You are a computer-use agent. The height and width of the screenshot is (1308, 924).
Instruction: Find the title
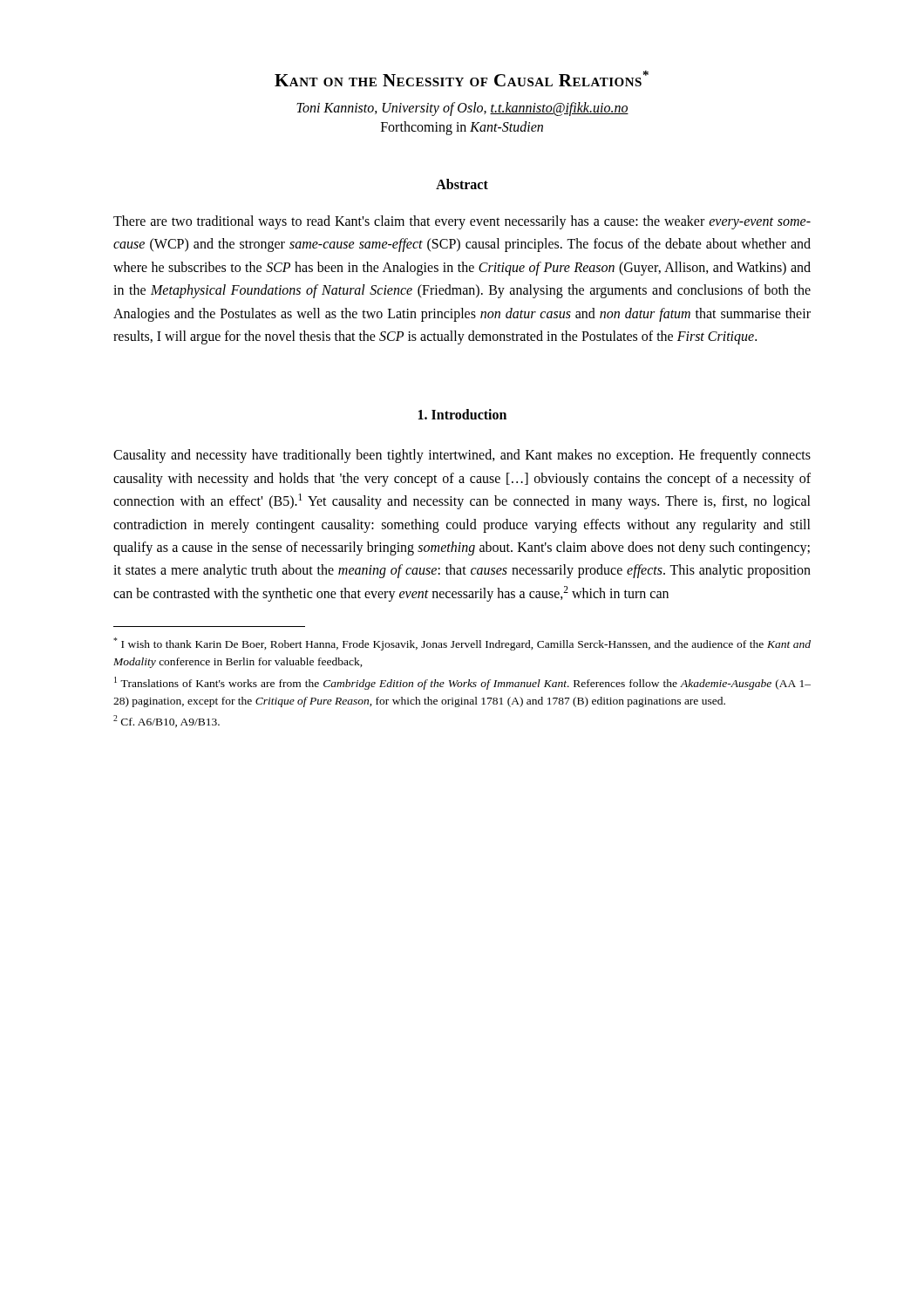click(x=462, y=81)
